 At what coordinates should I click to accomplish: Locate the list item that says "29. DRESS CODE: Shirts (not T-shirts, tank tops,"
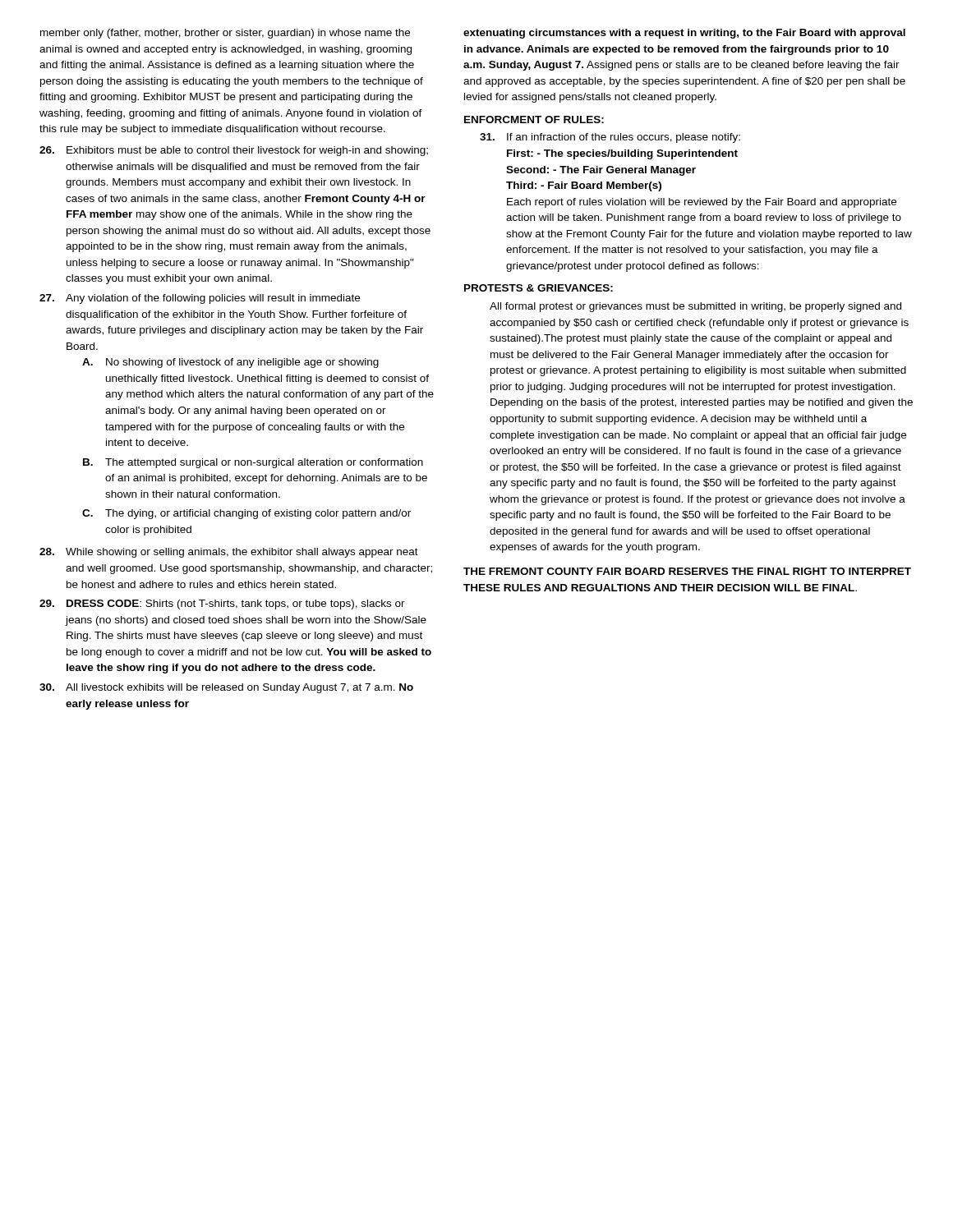click(237, 636)
